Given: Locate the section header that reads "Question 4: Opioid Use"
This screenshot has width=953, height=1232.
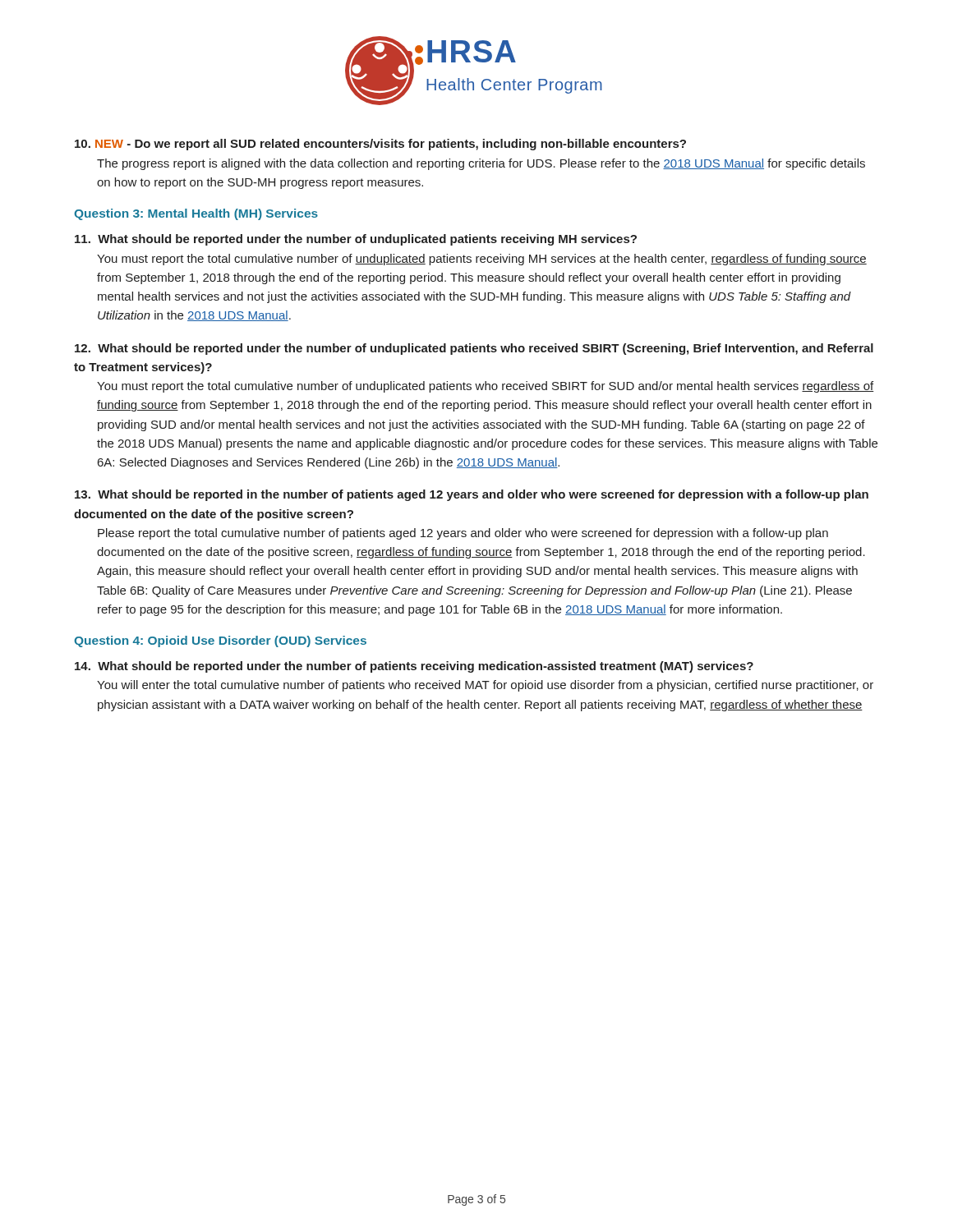Looking at the screenshot, I should (x=220, y=640).
